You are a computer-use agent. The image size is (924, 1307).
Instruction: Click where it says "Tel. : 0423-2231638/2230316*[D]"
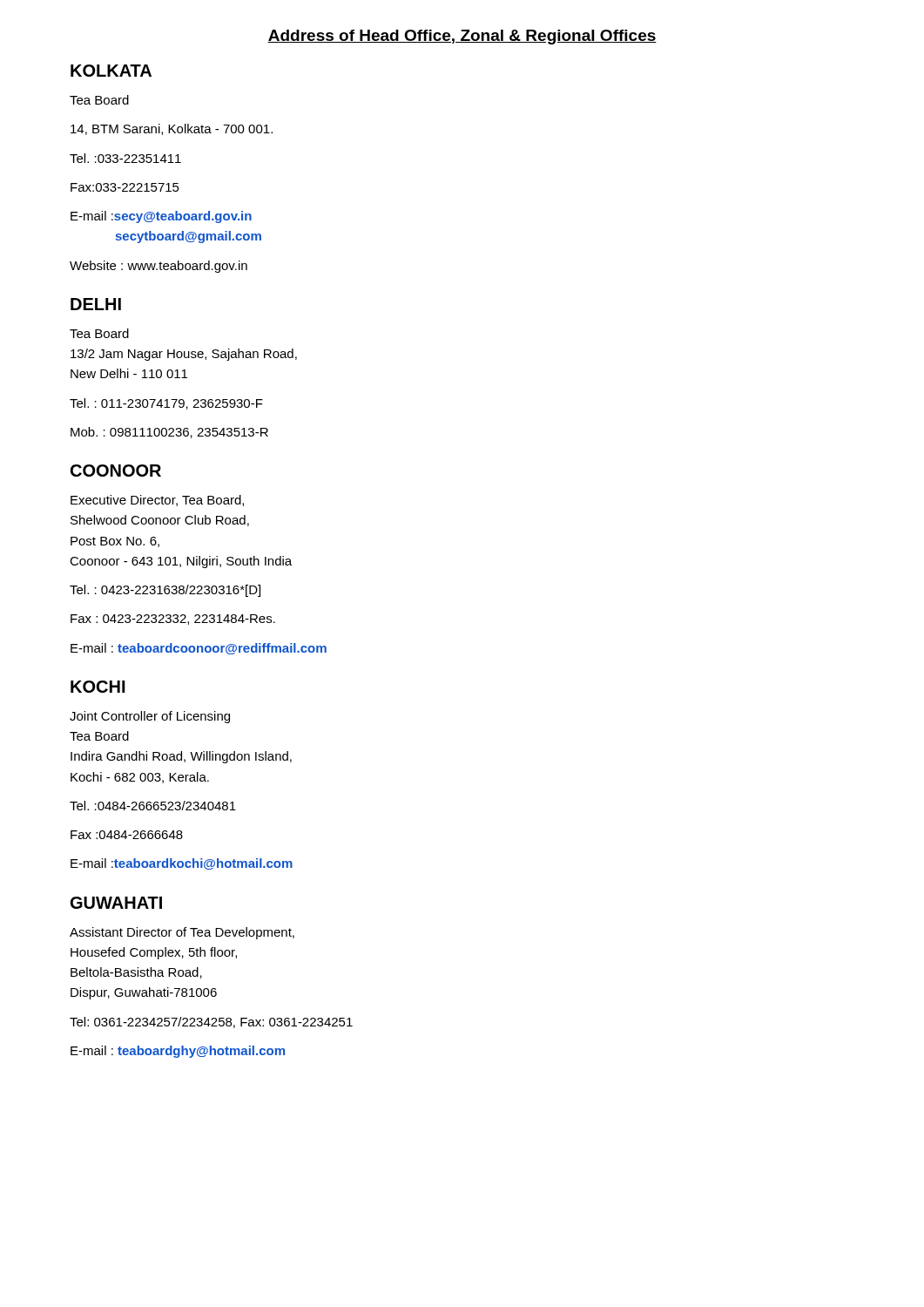(166, 589)
